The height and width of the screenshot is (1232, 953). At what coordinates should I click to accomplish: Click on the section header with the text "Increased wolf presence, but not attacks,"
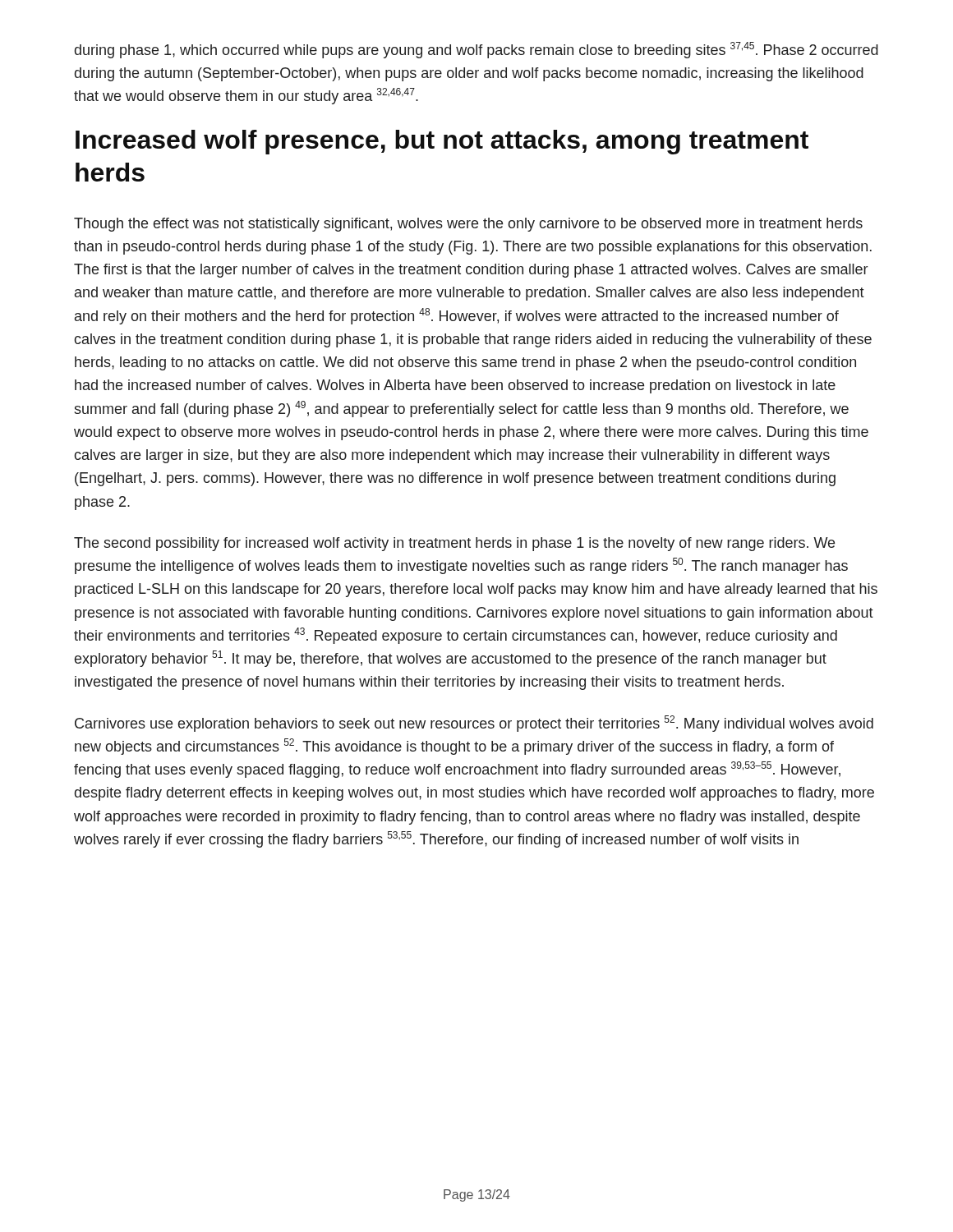pyautogui.click(x=441, y=156)
